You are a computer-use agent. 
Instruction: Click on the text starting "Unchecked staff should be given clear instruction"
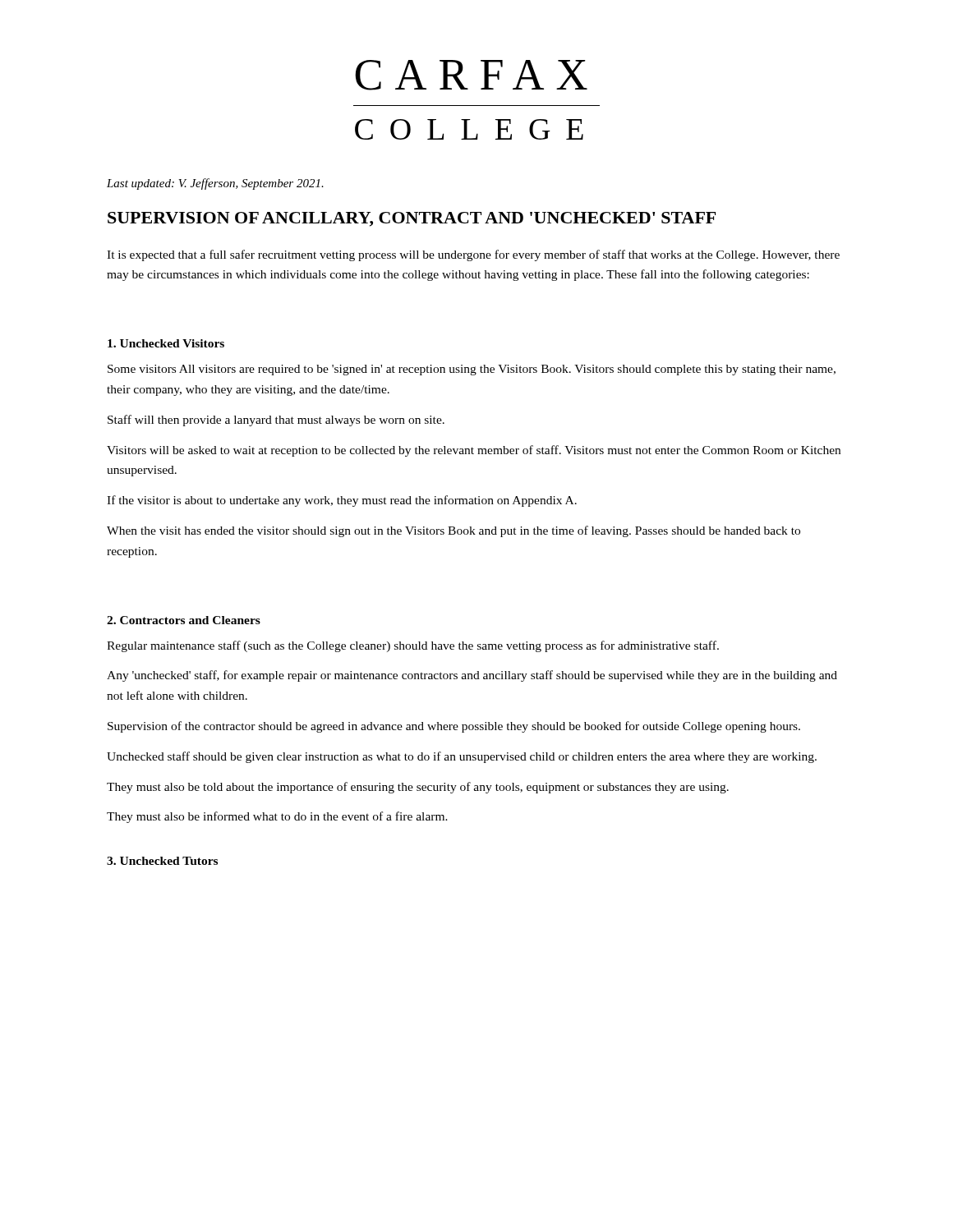point(462,756)
